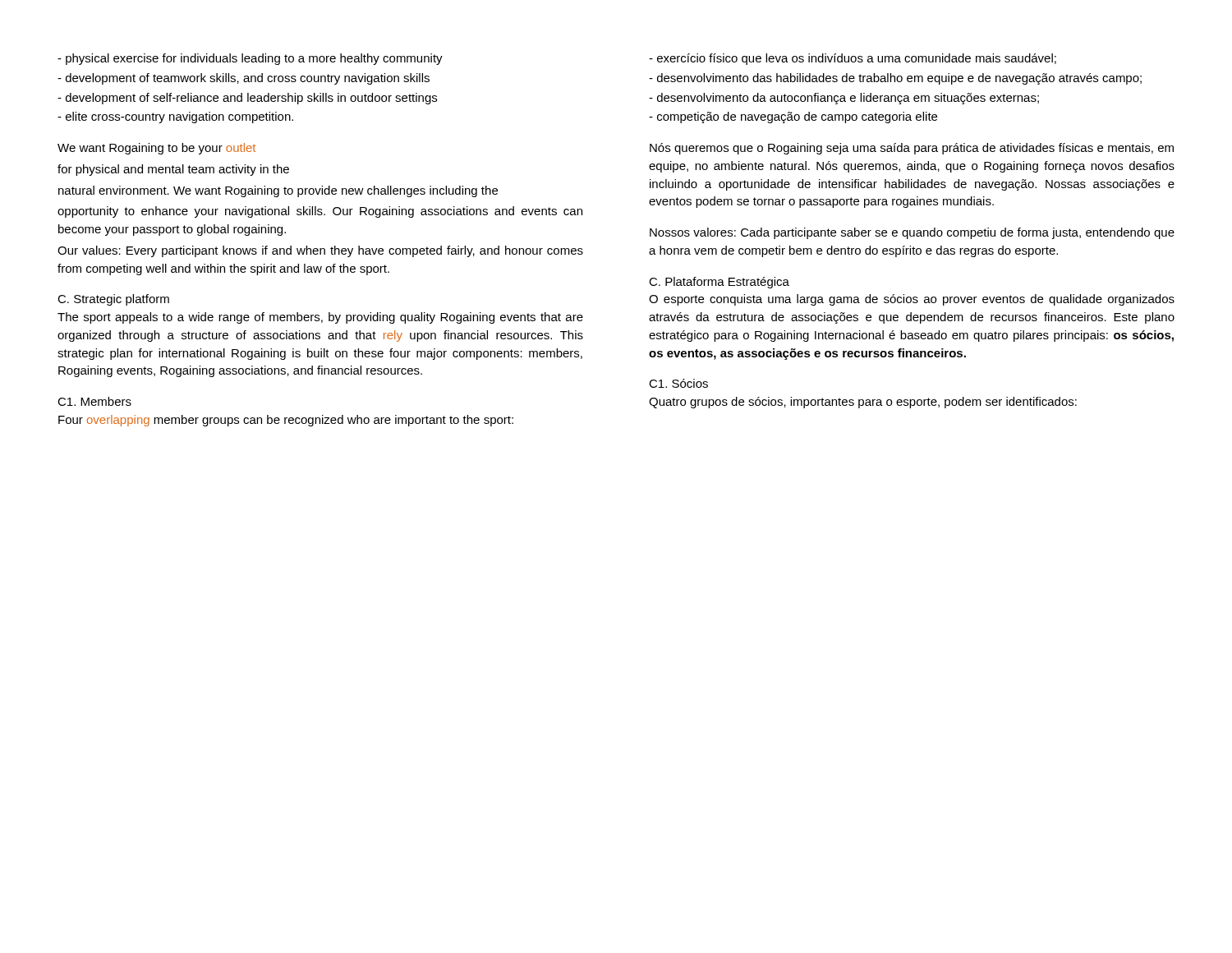Select the text block with the text "We want Rogaining"
The image size is (1232, 953).
[320, 208]
